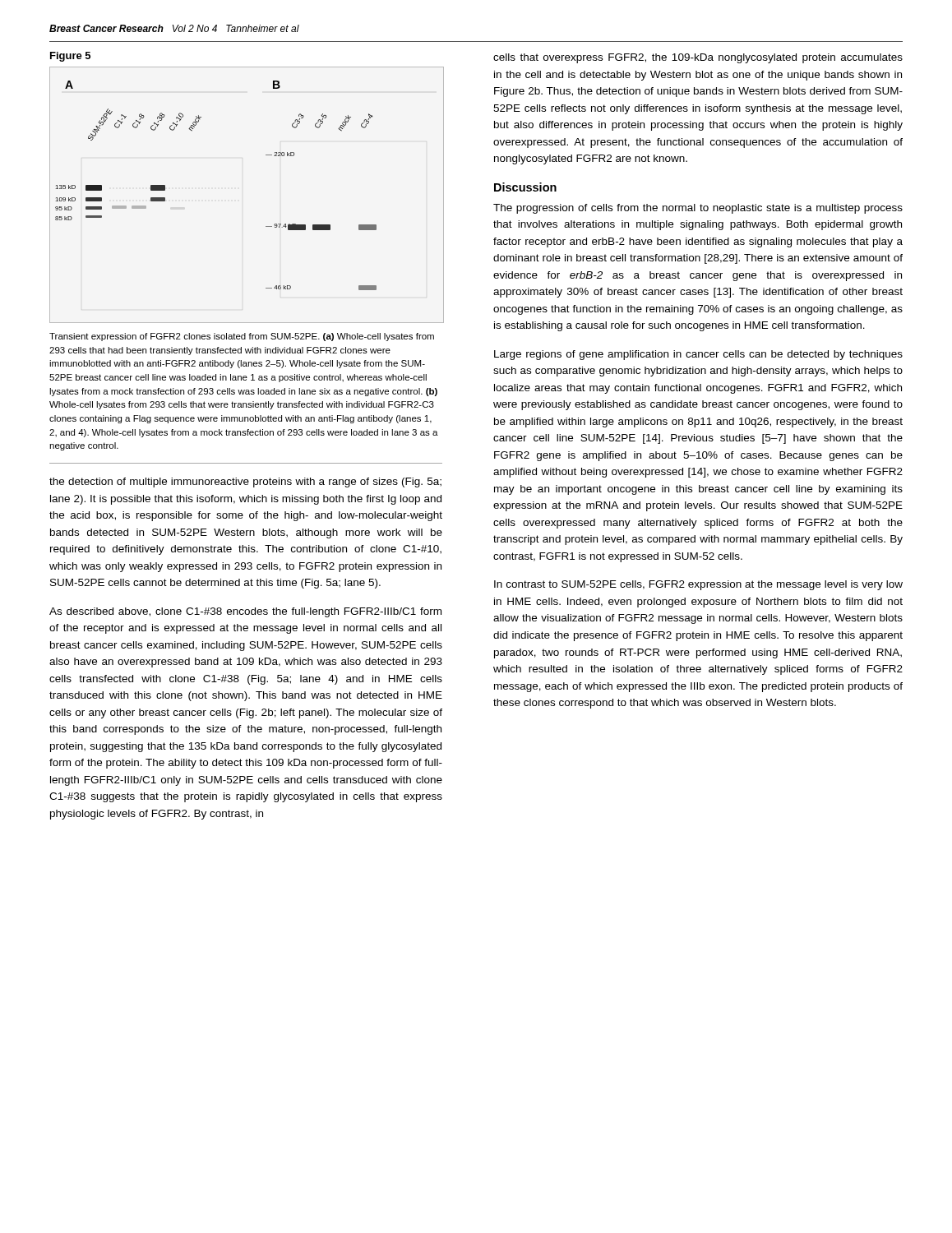Locate the block of text that opens with "cells that overexpress FGFR2,"

(x=698, y=108)
